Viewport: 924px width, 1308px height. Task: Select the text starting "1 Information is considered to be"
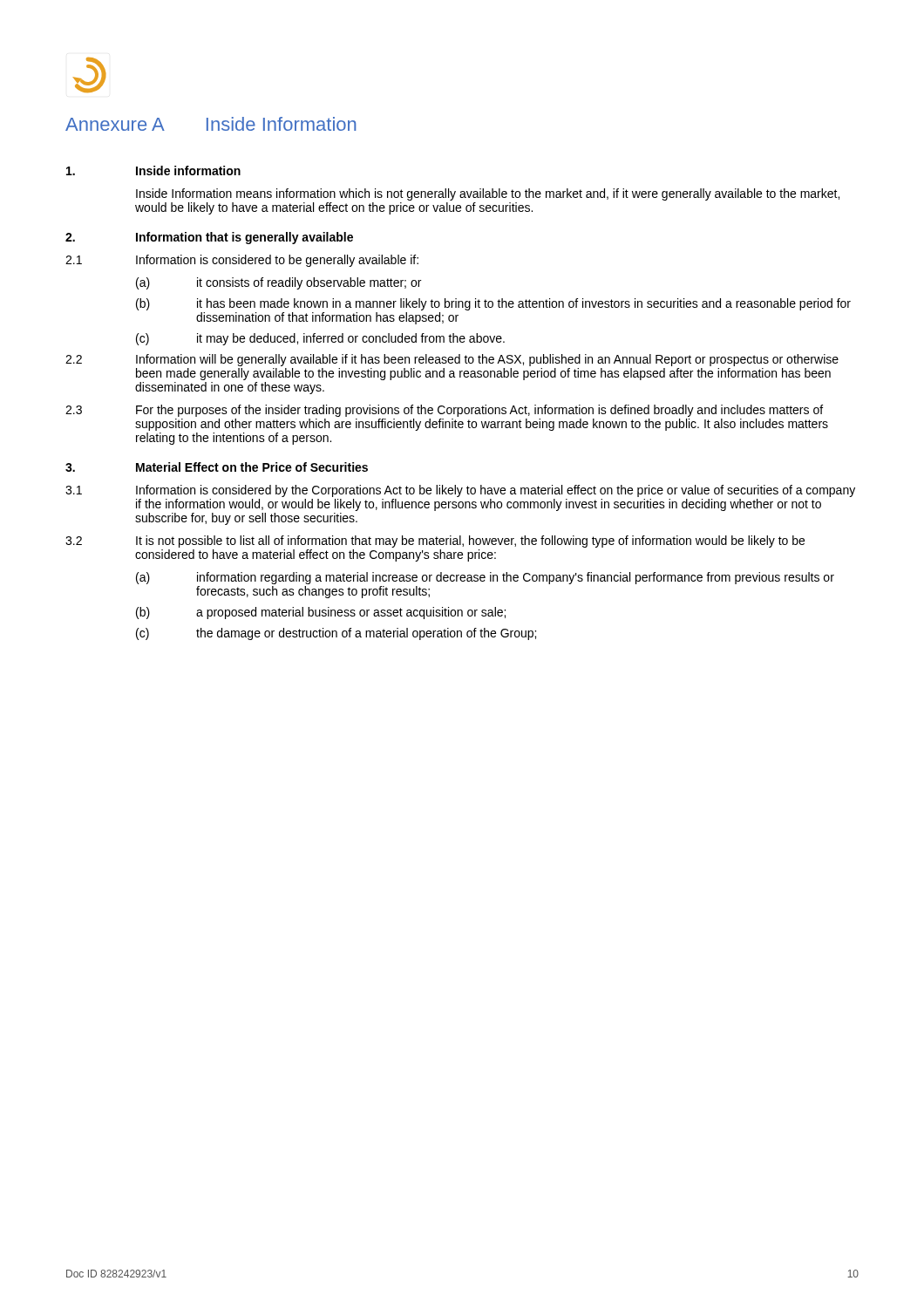click(242, 261)
